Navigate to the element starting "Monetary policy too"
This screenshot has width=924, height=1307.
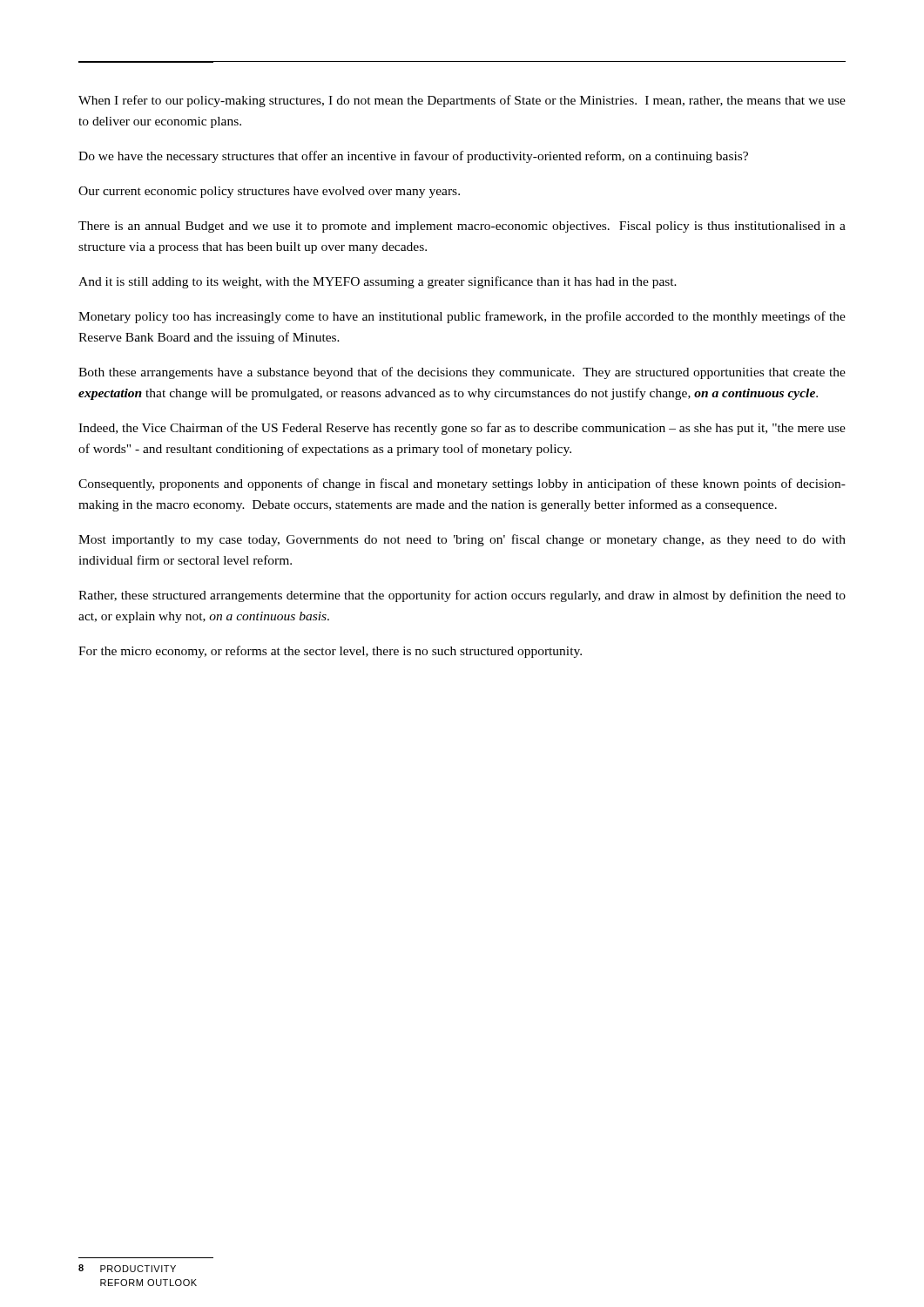click(x=462, y=326)
